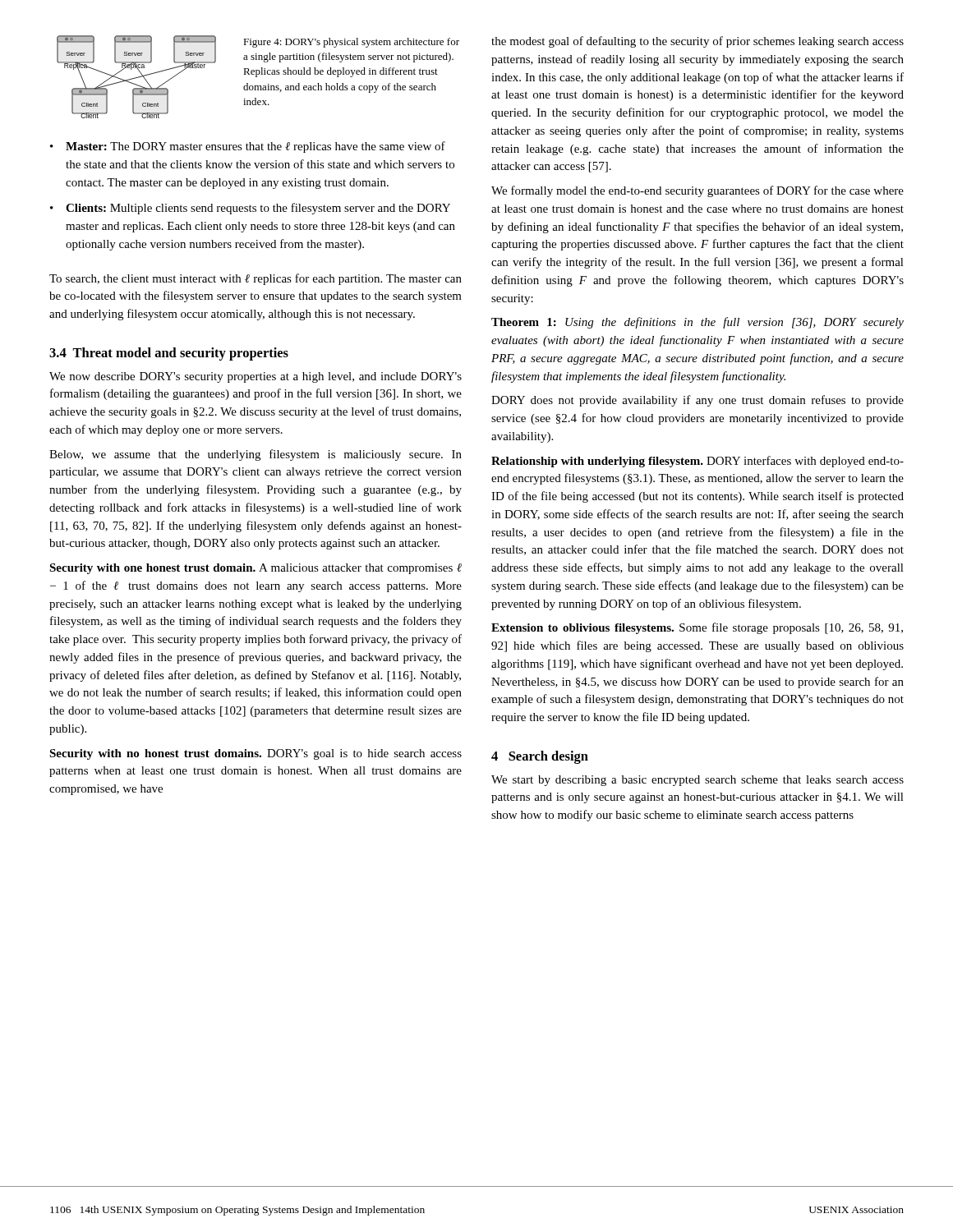Click the passage that begins "Security with no"
This screenshot has width=953, height=1232.
click(x=255, y=771)
